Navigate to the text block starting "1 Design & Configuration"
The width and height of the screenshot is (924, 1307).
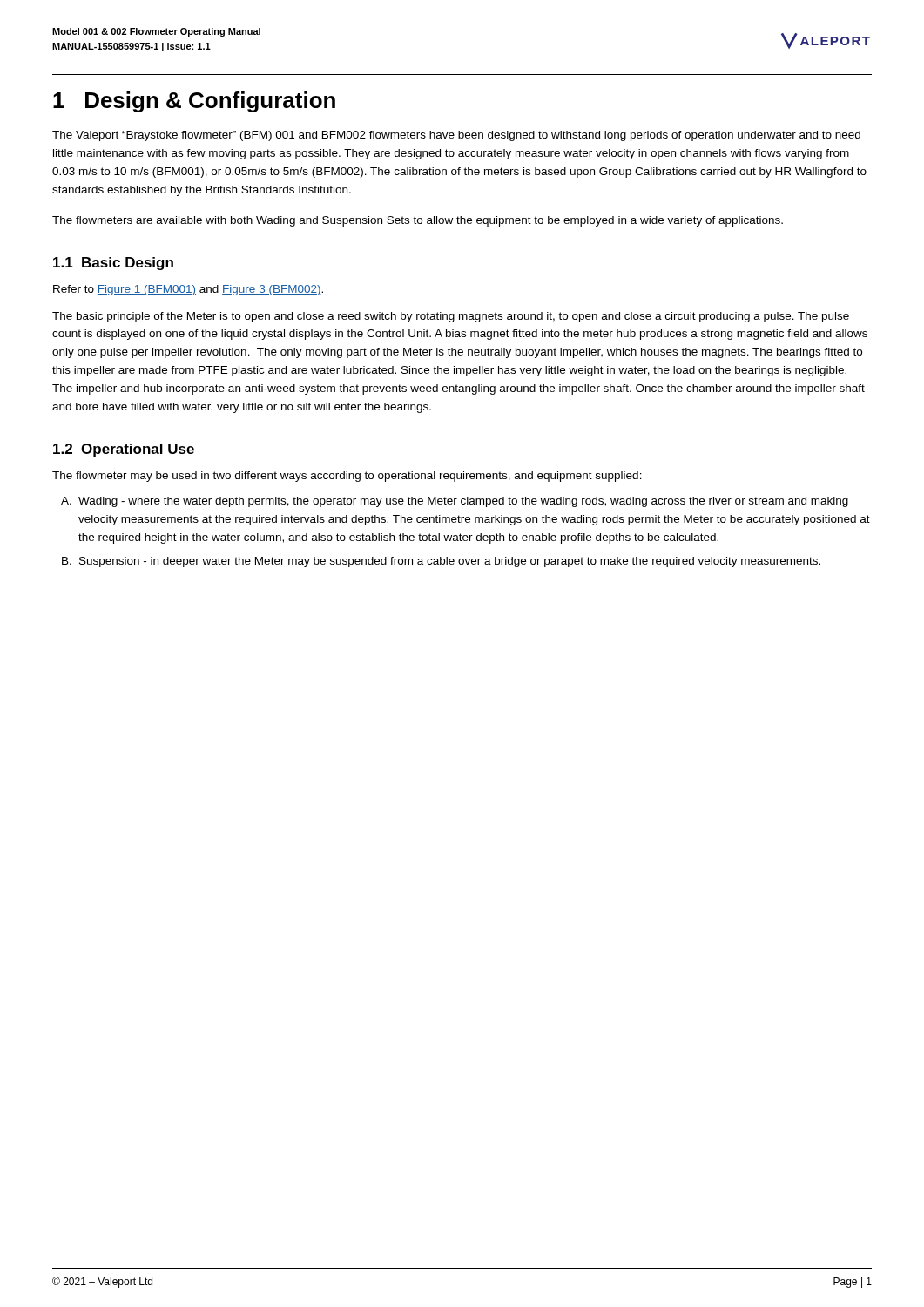194,102
